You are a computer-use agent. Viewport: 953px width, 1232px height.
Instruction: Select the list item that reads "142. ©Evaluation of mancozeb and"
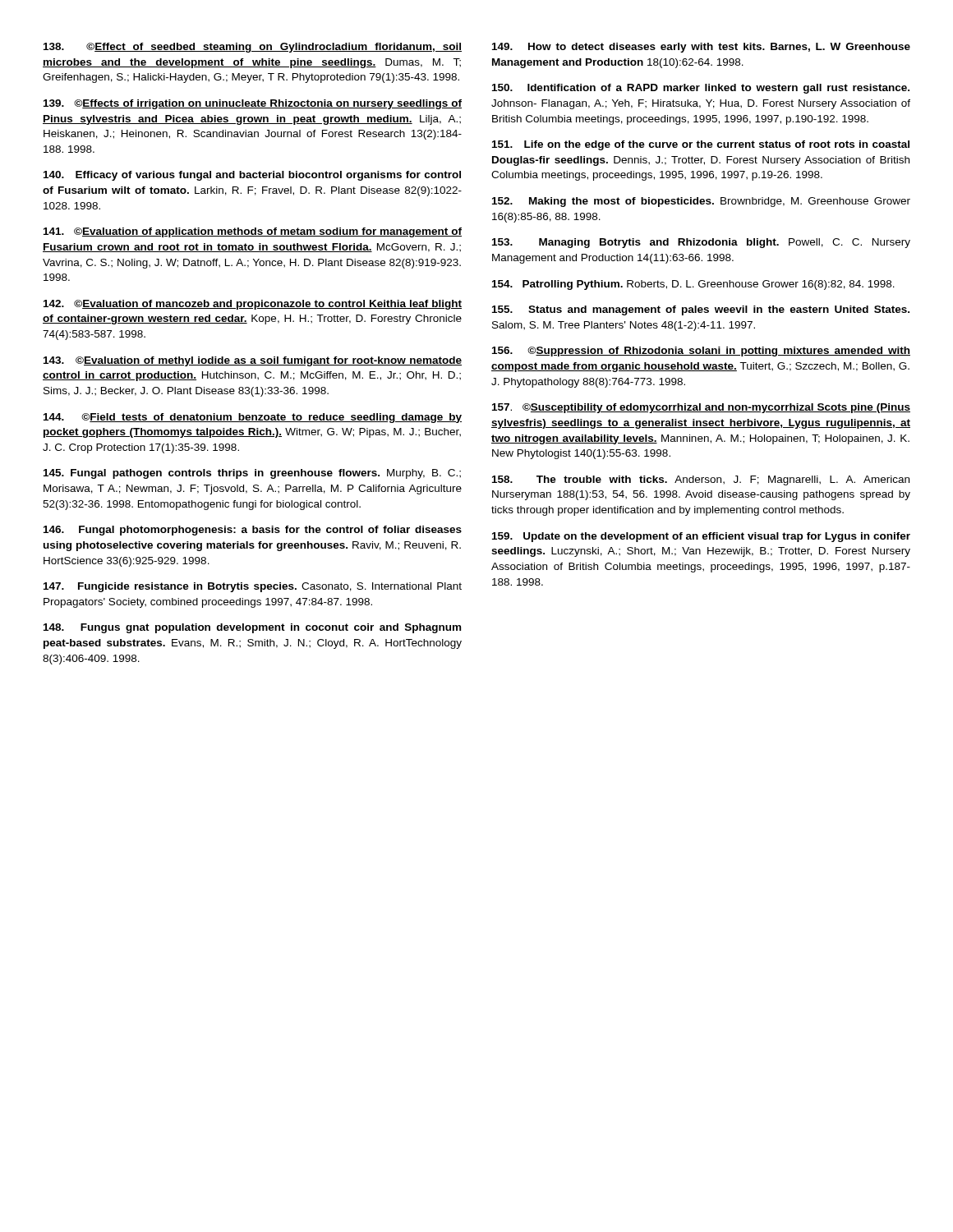click(x=252, y=319)
